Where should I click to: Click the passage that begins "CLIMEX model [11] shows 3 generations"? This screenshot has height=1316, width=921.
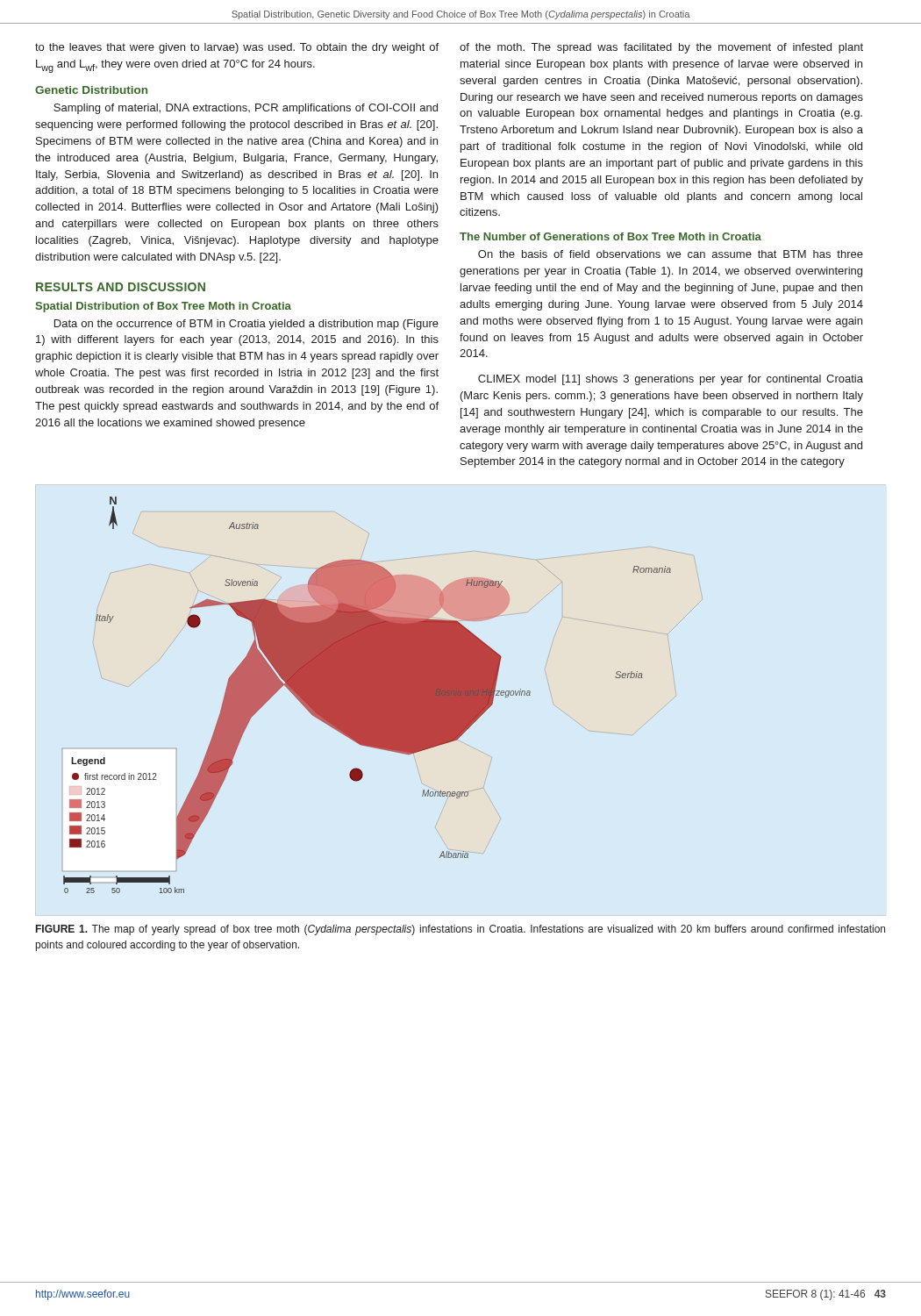(661, 421)
